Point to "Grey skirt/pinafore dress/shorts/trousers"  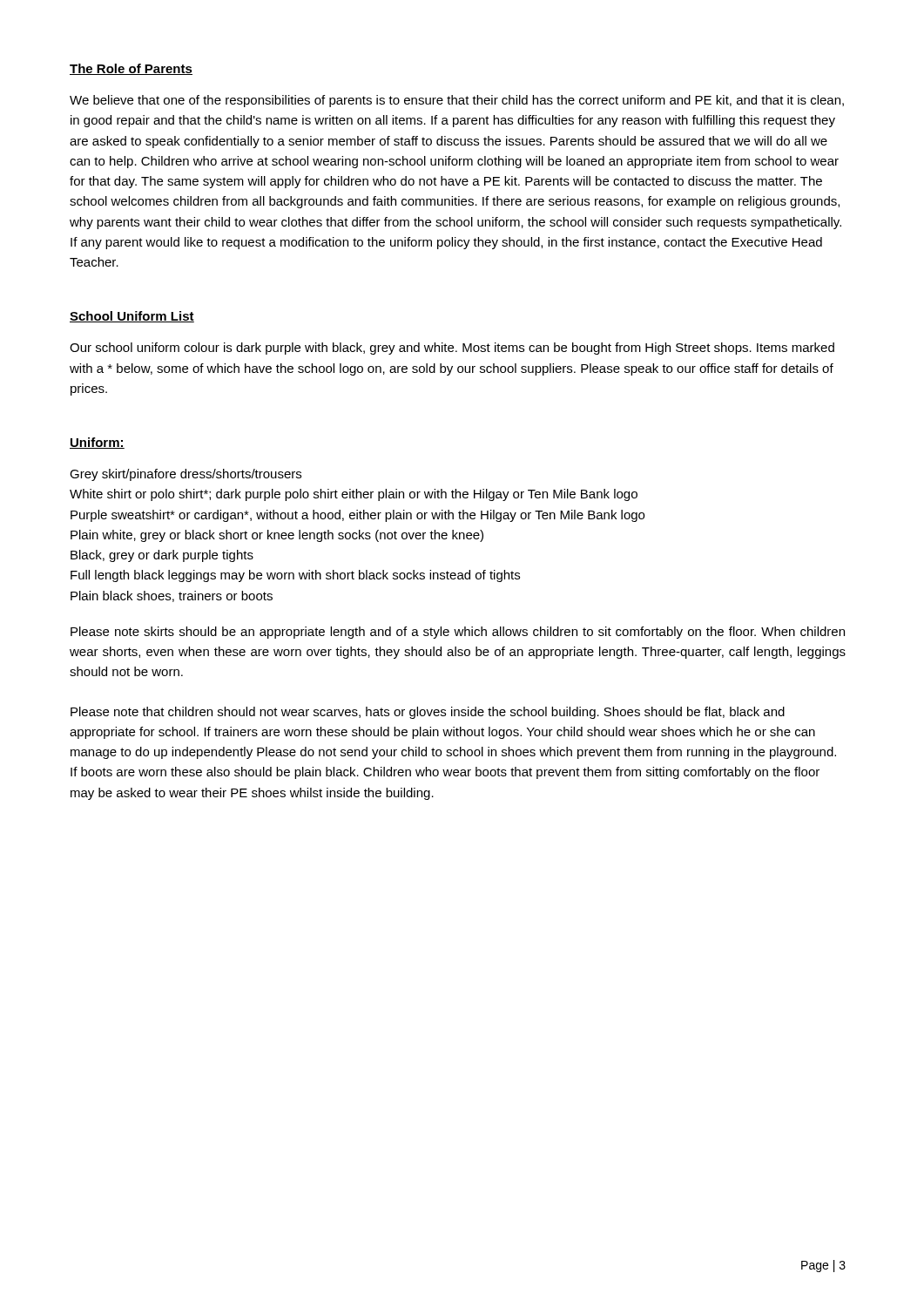186,474
